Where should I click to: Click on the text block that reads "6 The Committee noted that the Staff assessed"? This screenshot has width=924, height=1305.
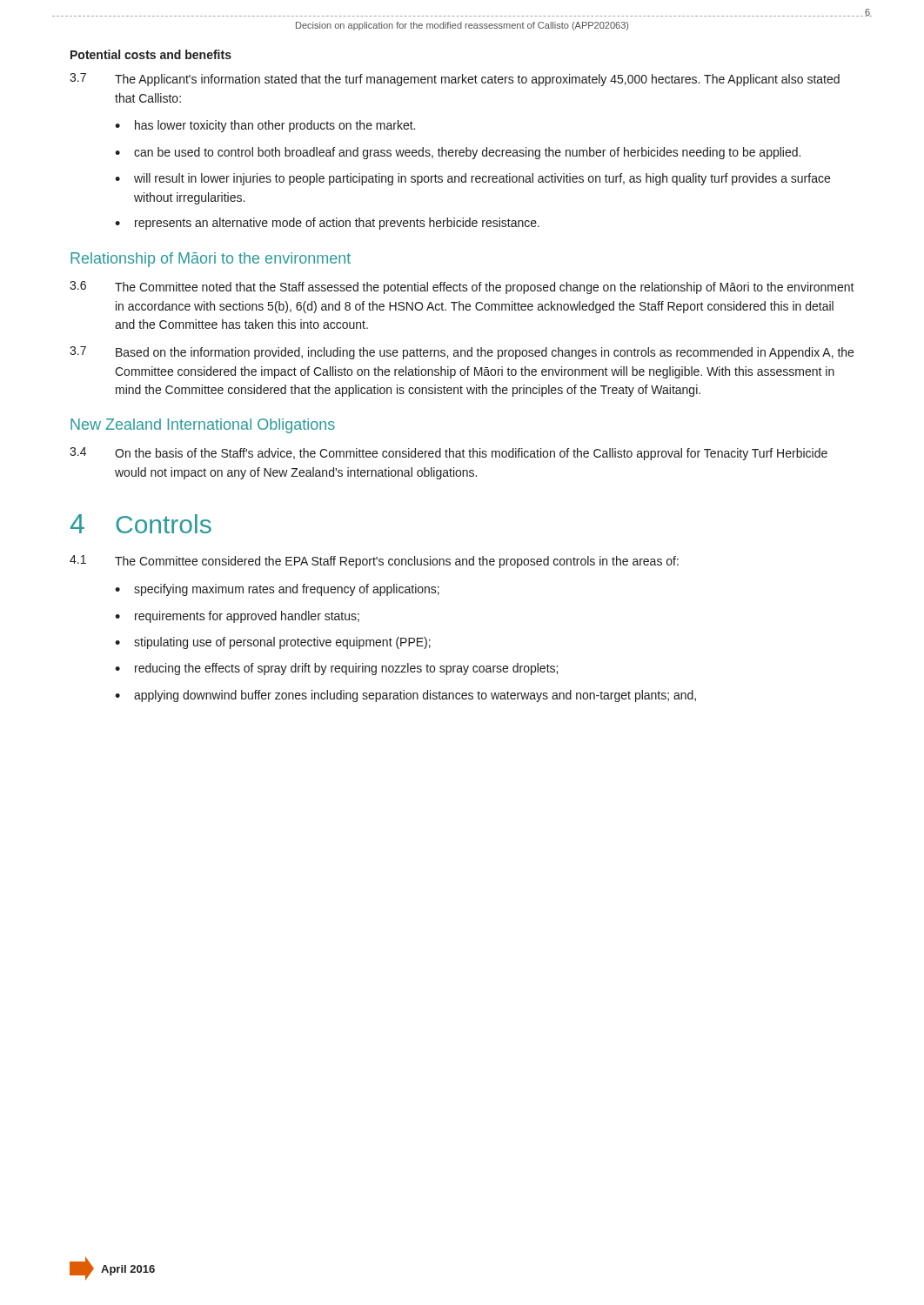pyautogui.click(x=462, y=307)
